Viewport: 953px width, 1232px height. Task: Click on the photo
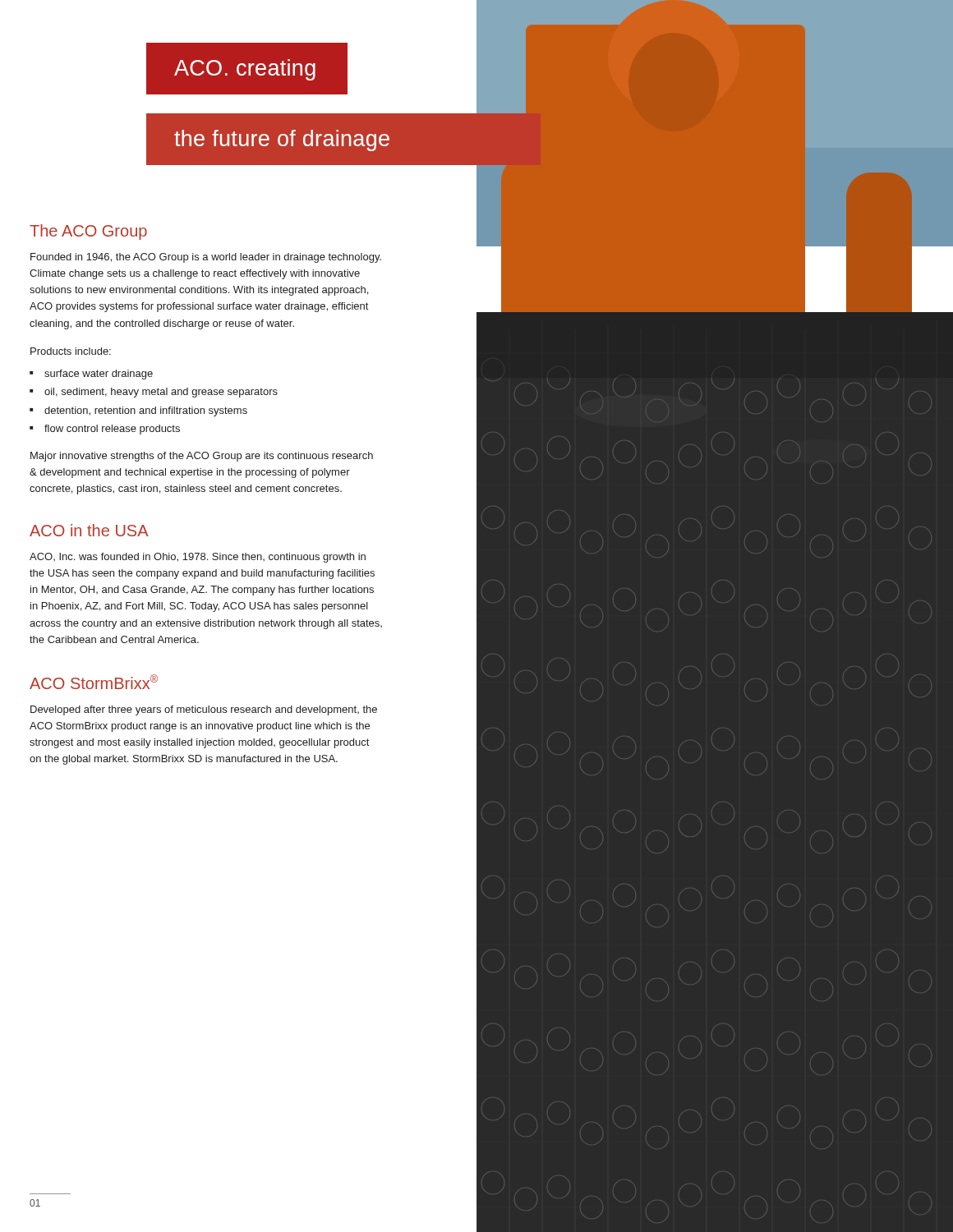715,616
